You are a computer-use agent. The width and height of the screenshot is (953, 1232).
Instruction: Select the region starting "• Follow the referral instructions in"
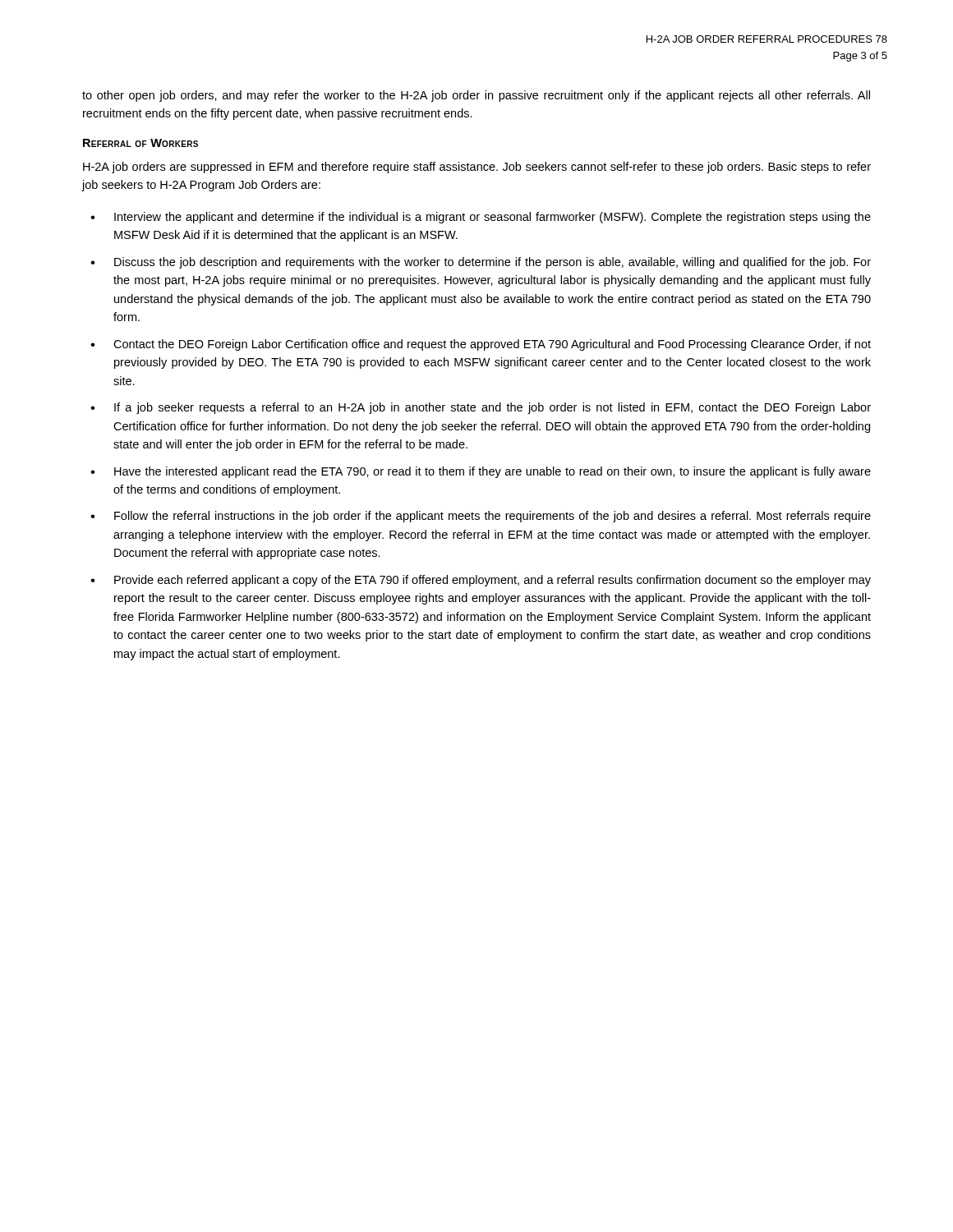click(x=476, y=535)
